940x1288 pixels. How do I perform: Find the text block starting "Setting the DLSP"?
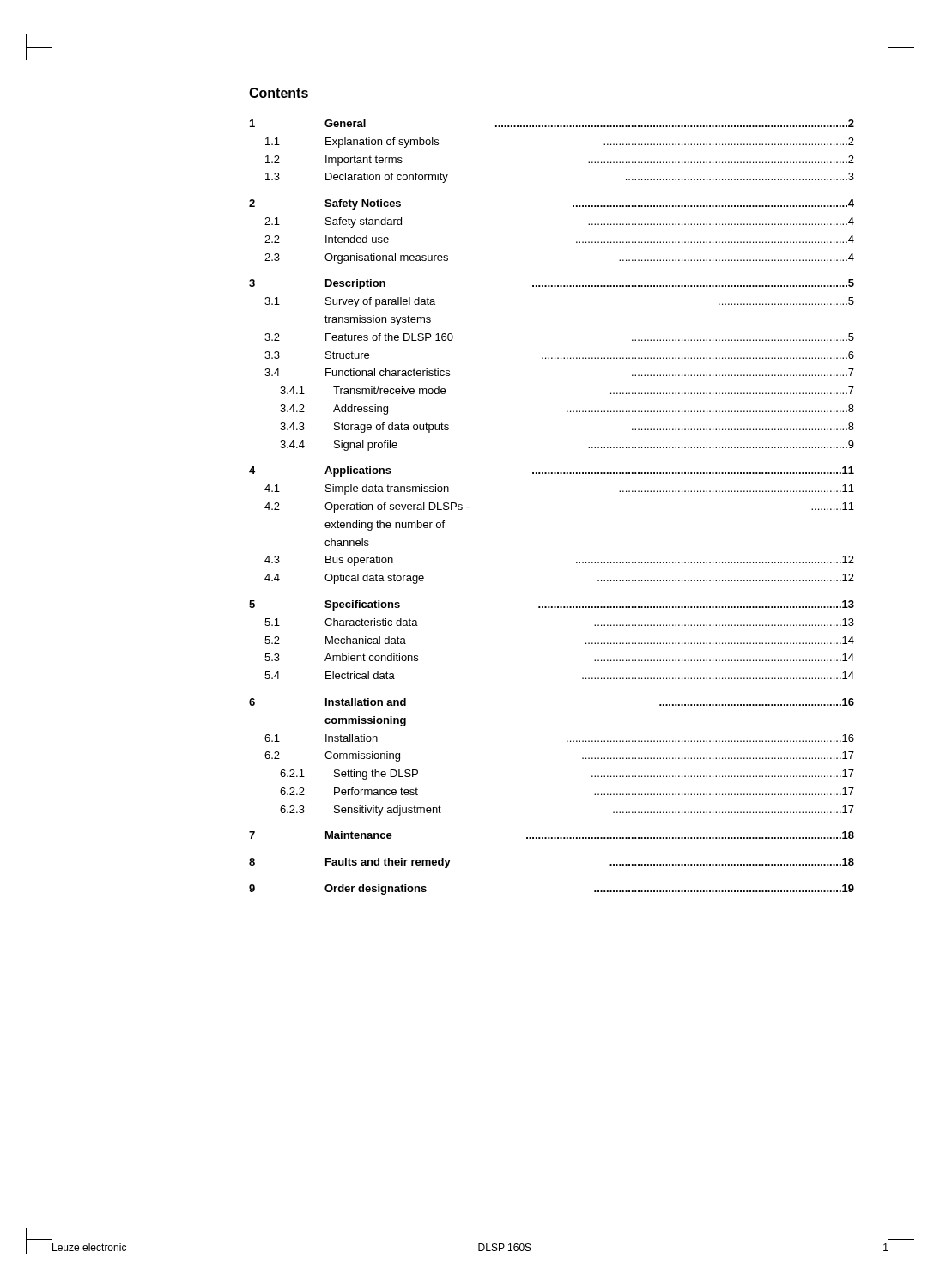376,773
